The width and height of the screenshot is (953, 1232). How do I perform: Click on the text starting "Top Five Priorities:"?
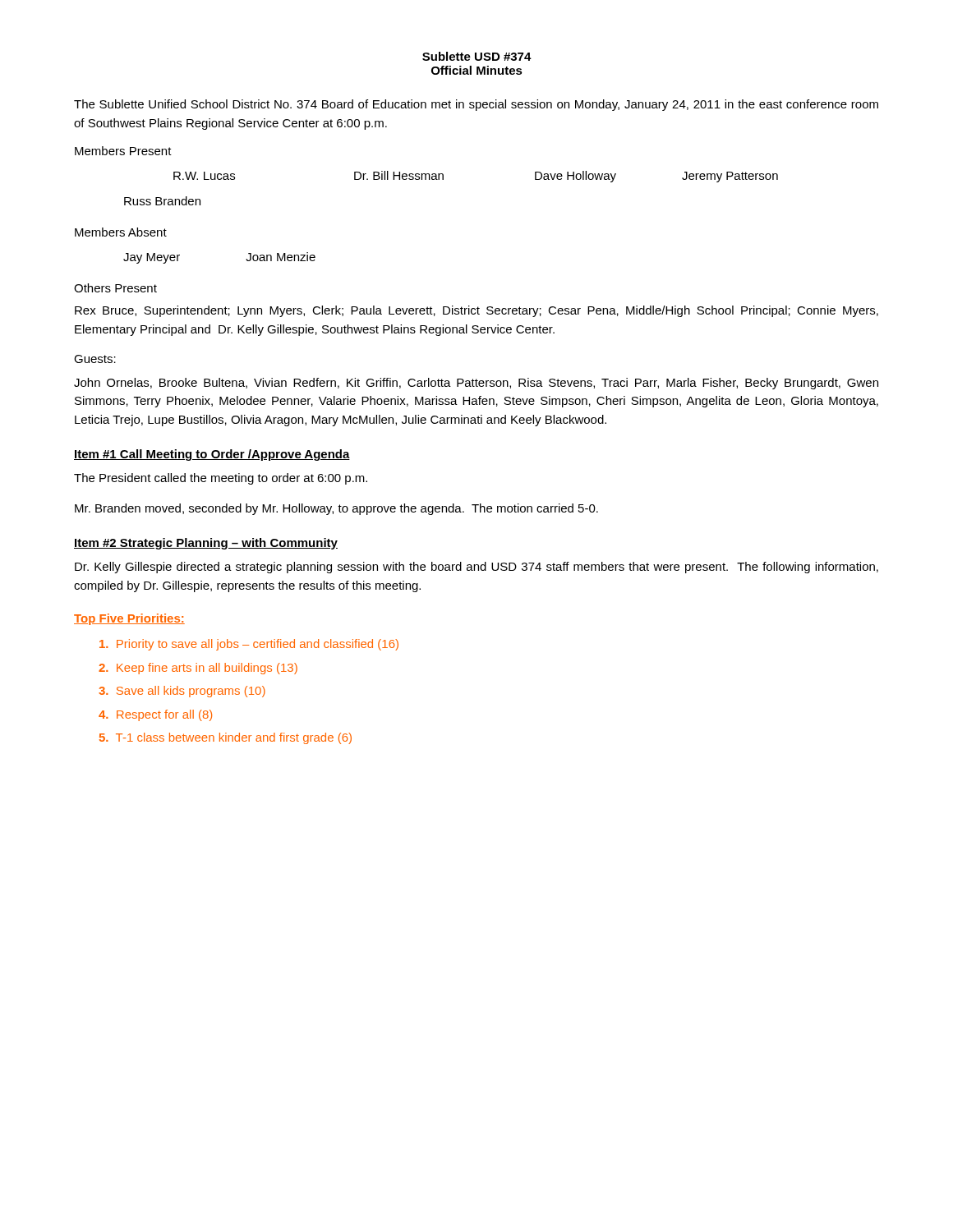pyautogui.click(x=129, y=618)
